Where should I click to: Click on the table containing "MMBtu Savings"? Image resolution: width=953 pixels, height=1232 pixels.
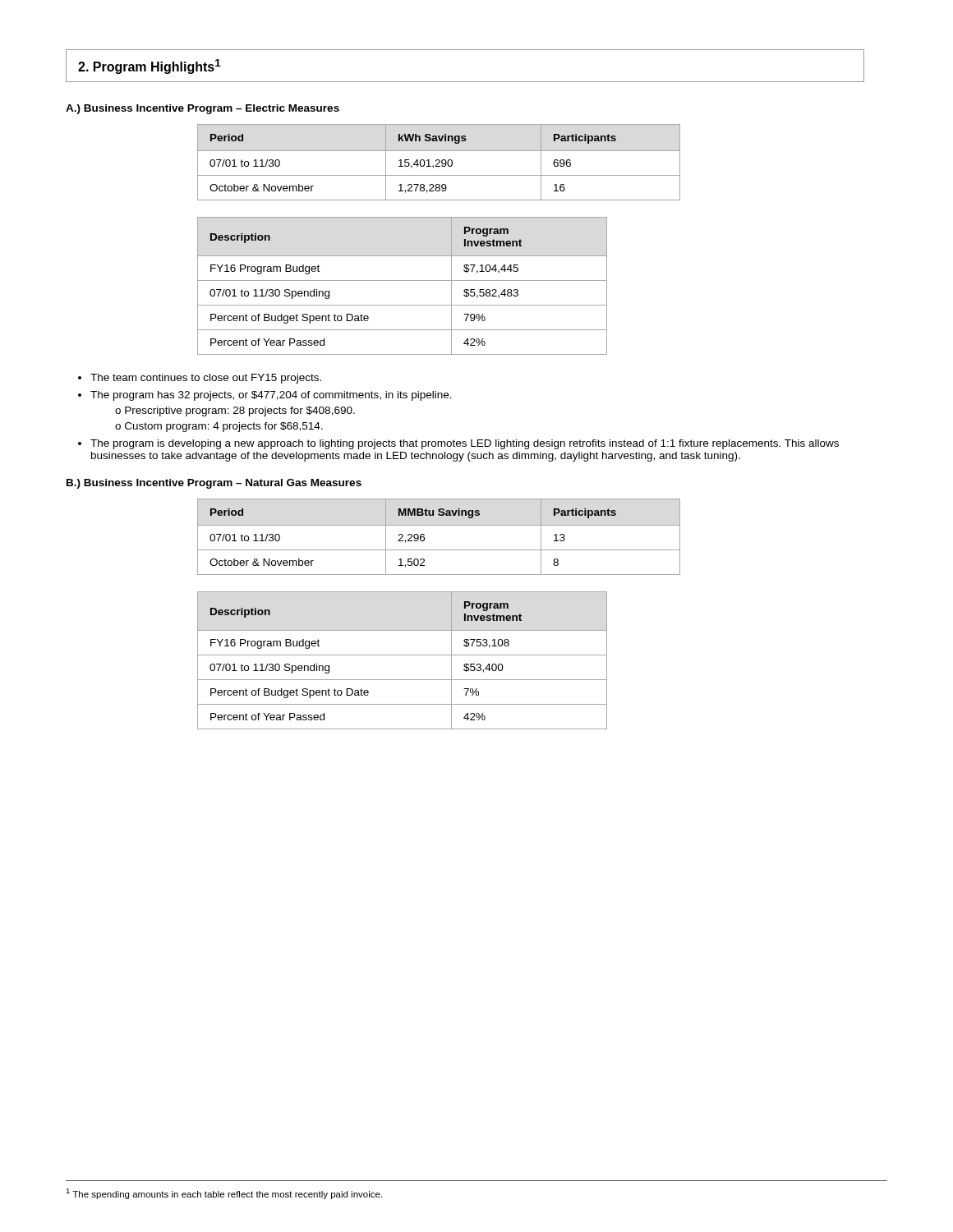pos(542,537)
